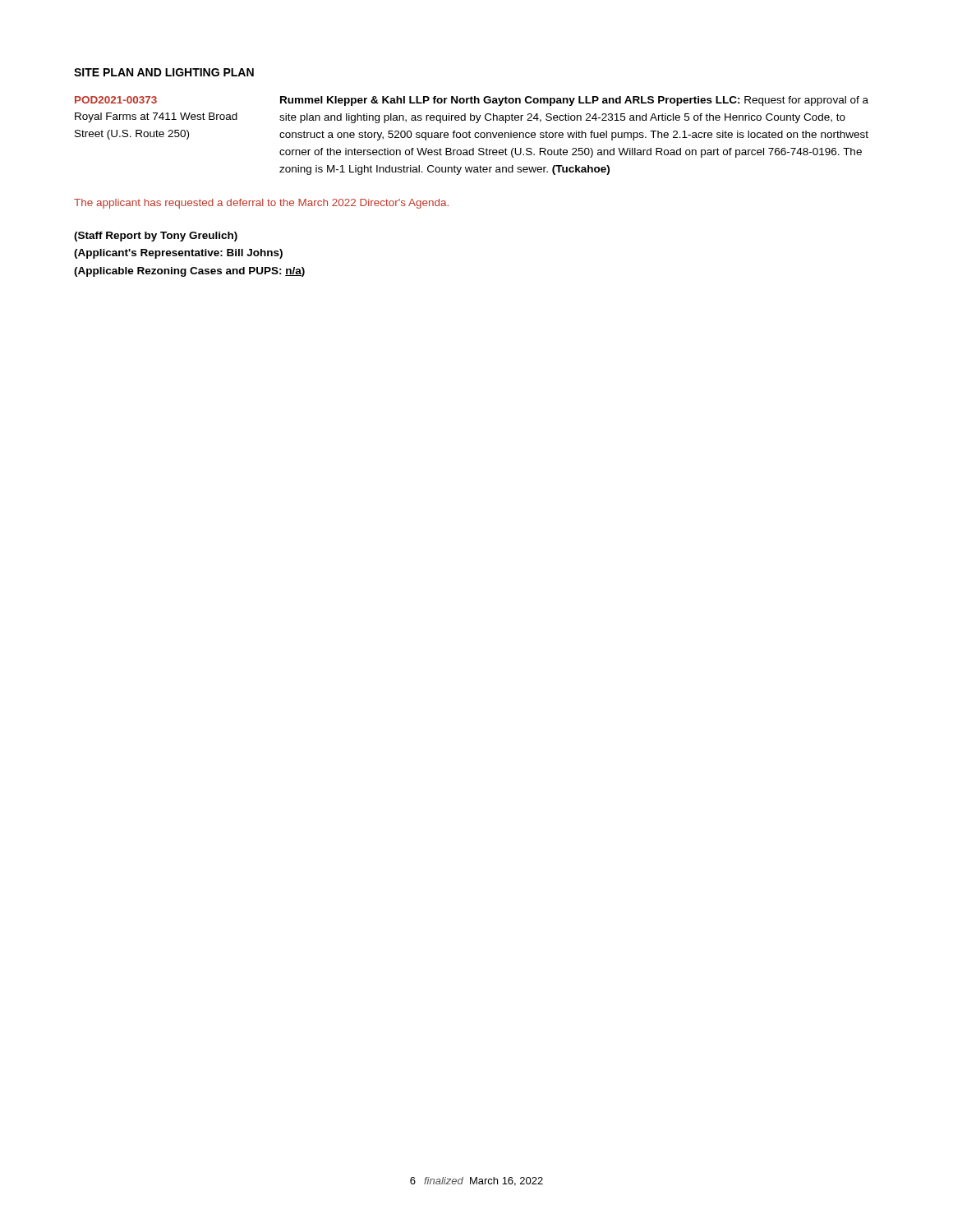Screen dimensions: 1232x953
Task: Where is the passage that starts "(Staff Report by Tony"?
Action: click(x=190, y=253)
